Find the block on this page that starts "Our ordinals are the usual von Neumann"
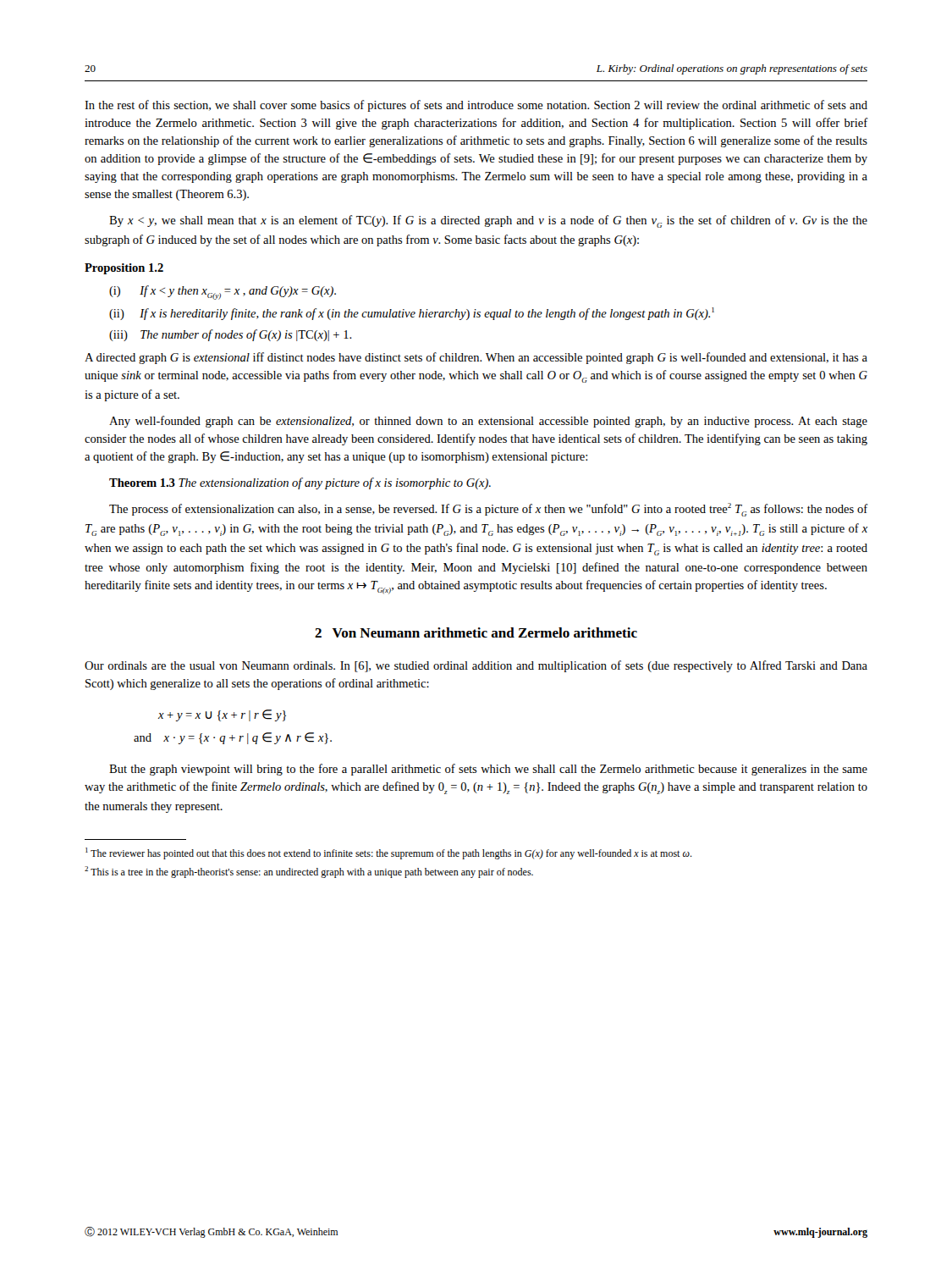This screenshot has width=952, height=1270. pos(476,675)
